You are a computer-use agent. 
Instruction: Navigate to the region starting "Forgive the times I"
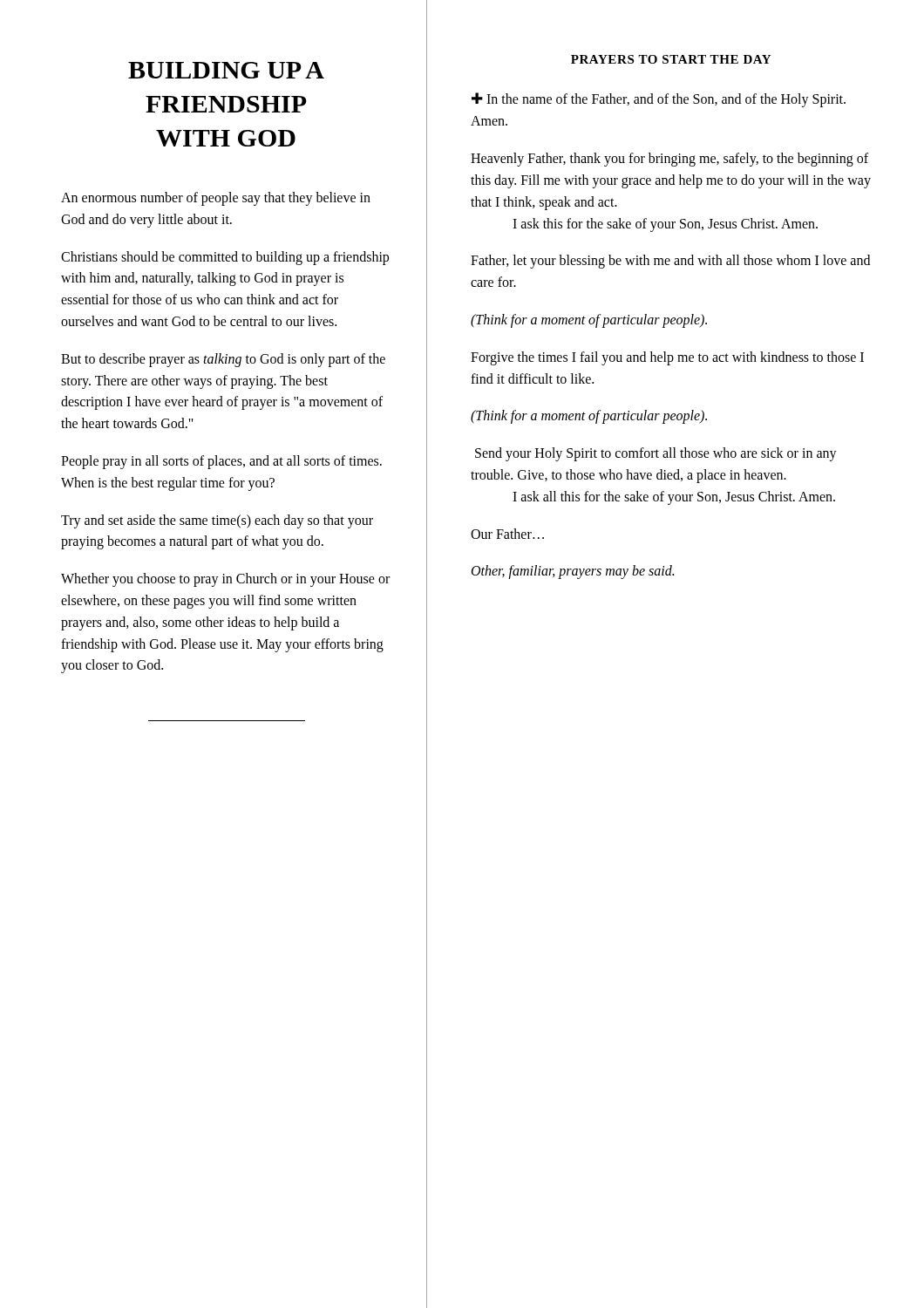(x=668, y=368)
